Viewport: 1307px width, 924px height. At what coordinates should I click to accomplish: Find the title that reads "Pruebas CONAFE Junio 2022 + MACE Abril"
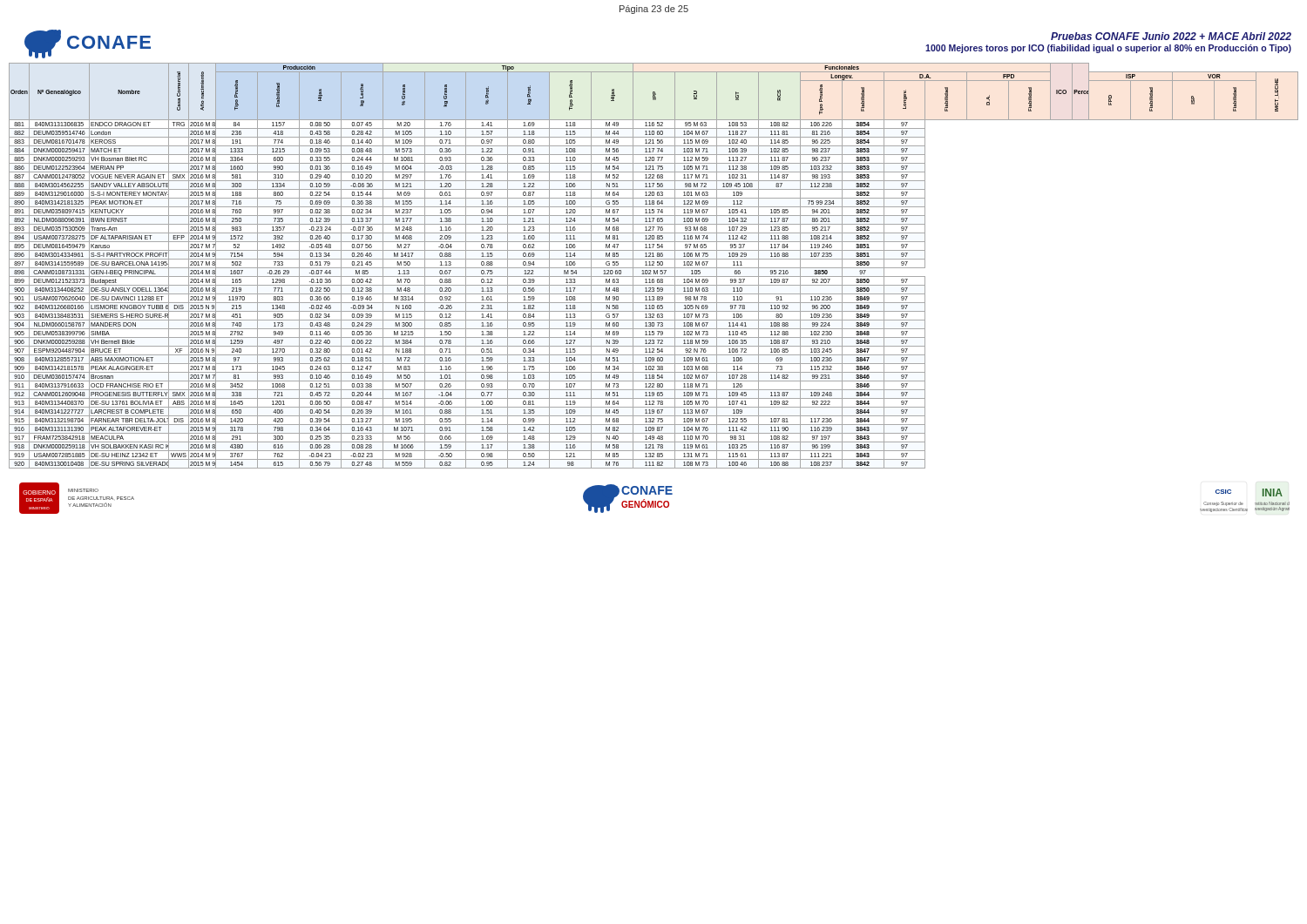1108,42
